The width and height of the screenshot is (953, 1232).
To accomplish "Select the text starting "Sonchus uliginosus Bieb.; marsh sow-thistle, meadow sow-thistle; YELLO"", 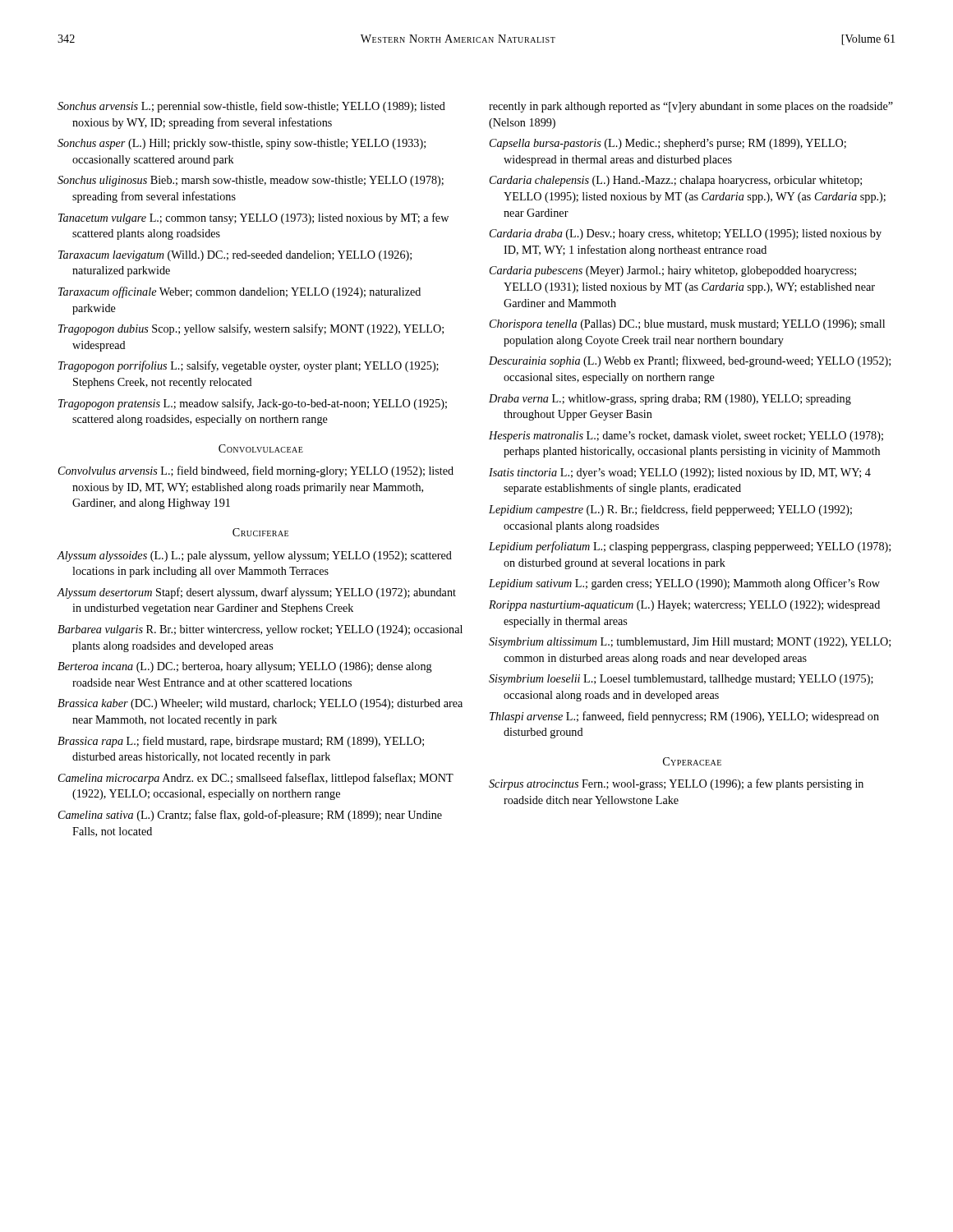I will click(x=251, y=188).
